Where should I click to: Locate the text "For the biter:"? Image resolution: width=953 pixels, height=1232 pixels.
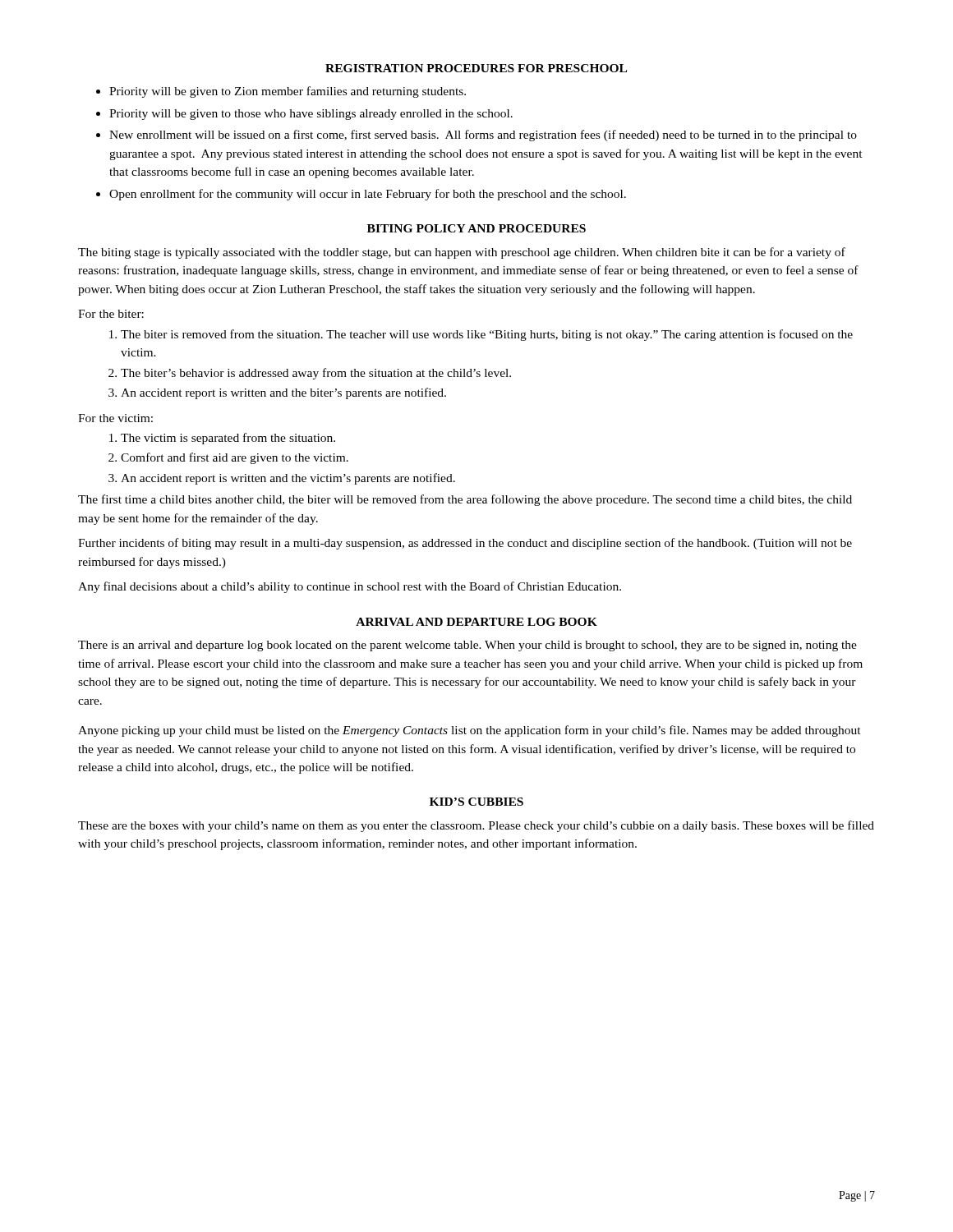[x=111, y=313]
